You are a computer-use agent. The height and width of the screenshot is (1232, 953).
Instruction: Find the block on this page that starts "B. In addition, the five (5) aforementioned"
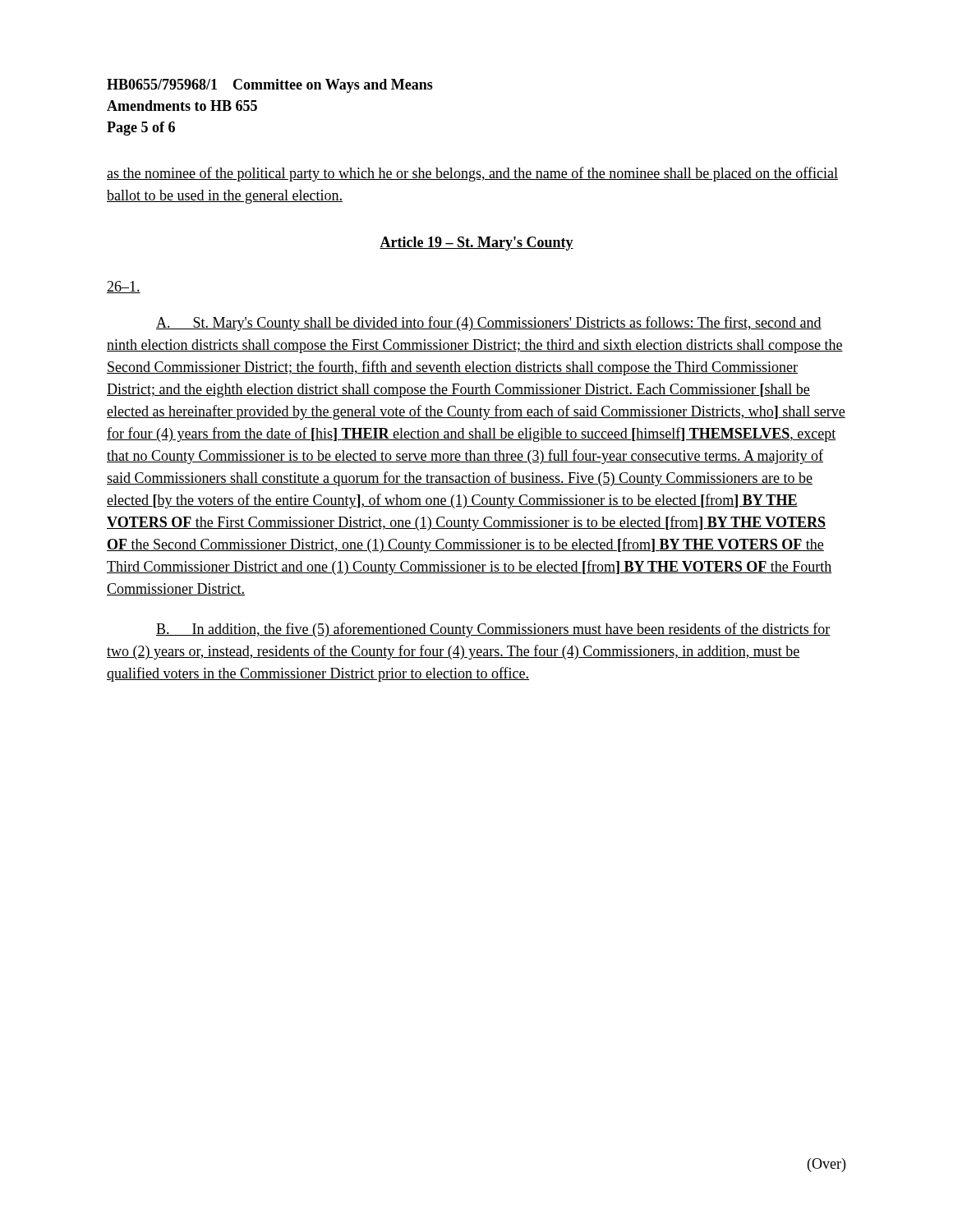468,652
